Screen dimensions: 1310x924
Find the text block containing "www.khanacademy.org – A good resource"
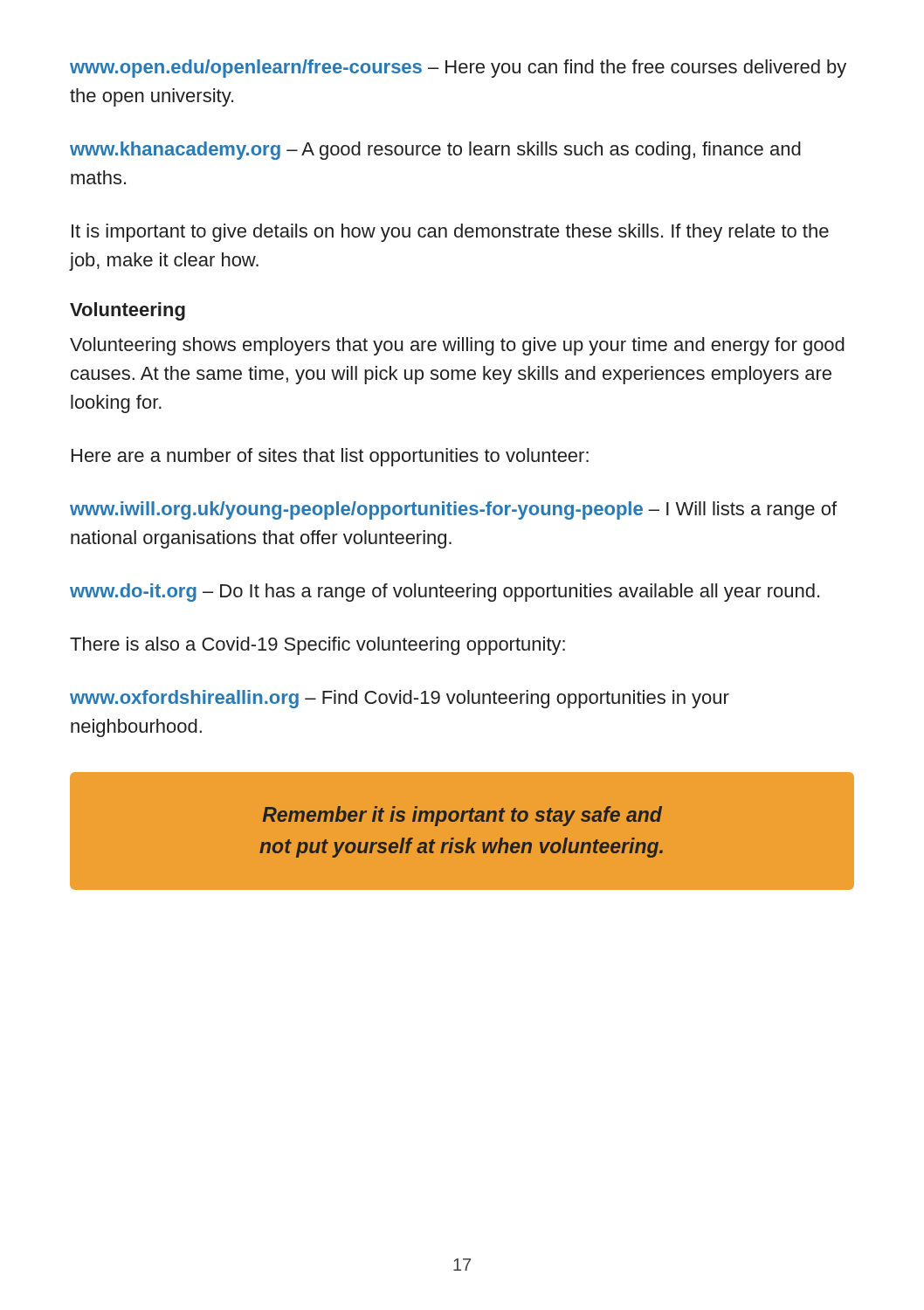click(436, 163)
